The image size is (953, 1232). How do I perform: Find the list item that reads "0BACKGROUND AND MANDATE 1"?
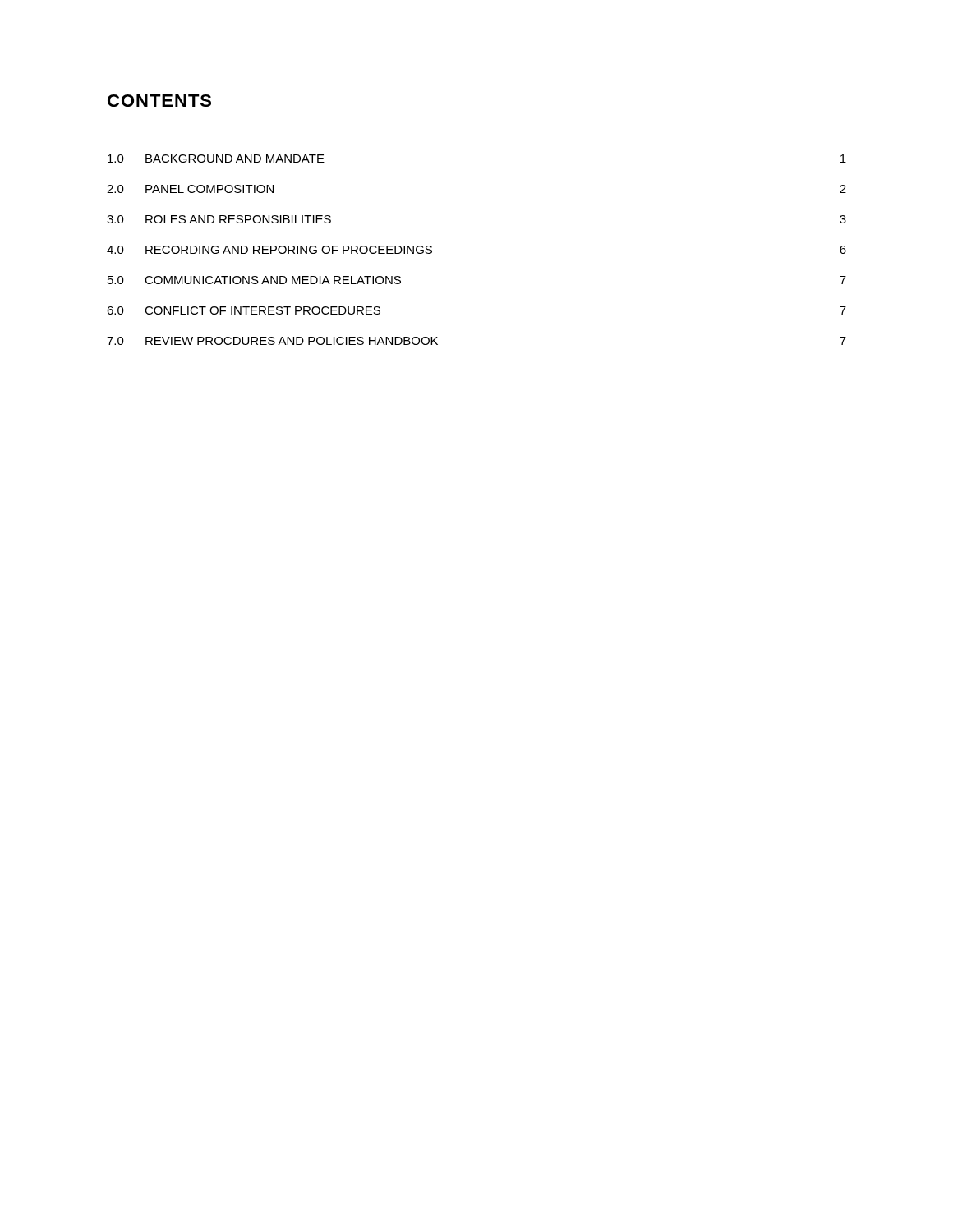119,158
